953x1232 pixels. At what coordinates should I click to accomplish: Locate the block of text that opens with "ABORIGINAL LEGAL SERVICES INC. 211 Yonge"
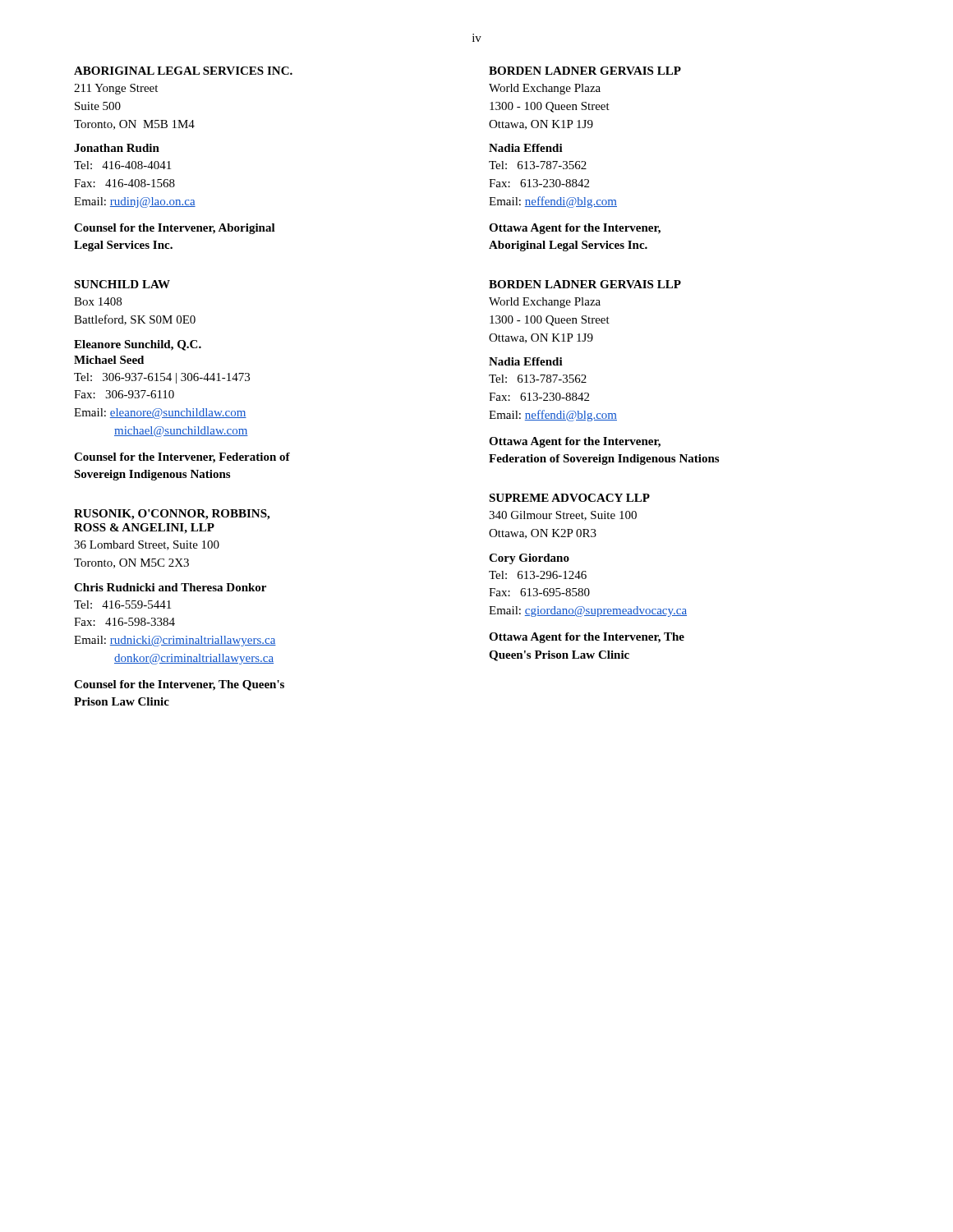(x=183, y=71)
